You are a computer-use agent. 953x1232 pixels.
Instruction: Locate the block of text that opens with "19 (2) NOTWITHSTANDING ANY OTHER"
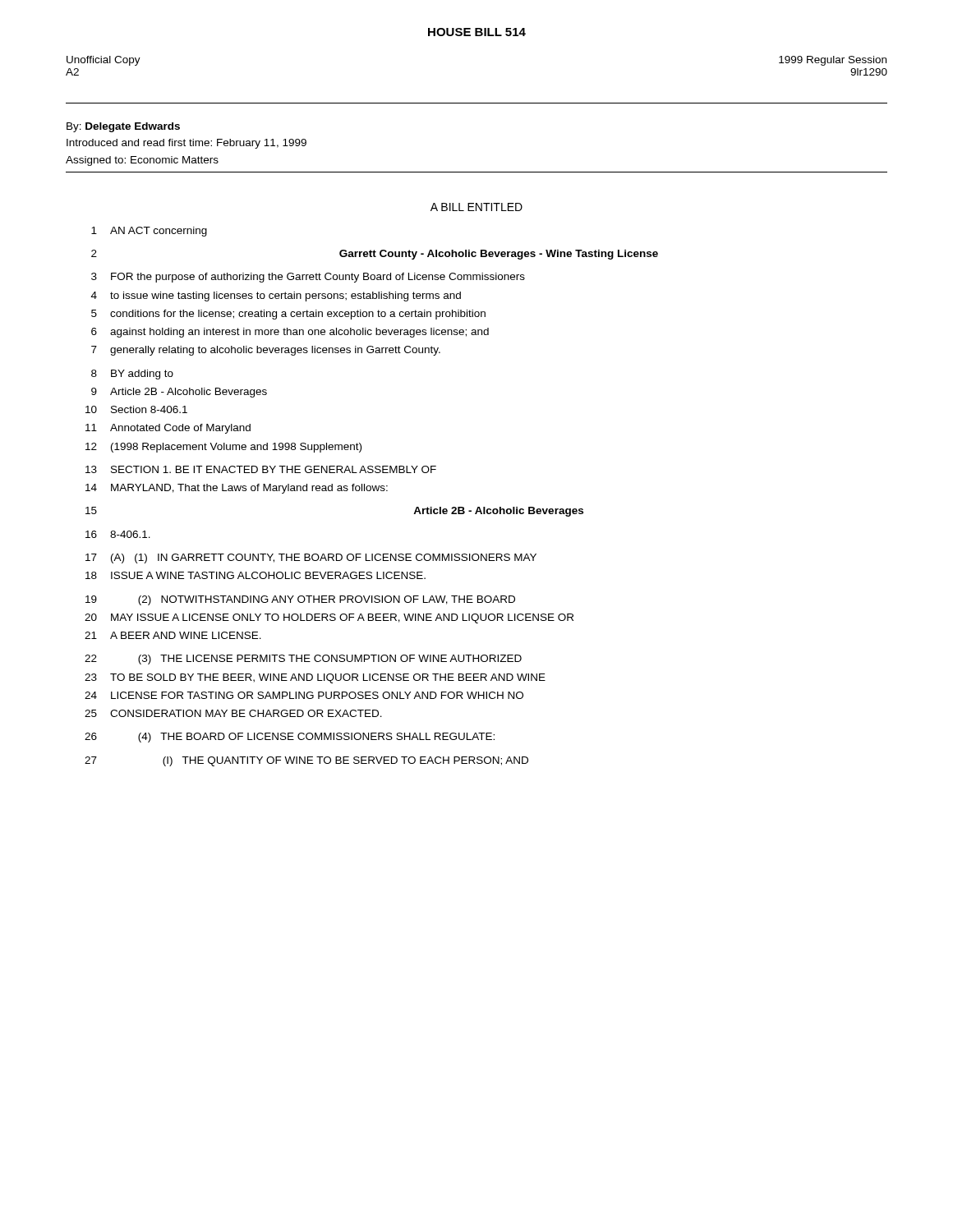tap(476, 599)
